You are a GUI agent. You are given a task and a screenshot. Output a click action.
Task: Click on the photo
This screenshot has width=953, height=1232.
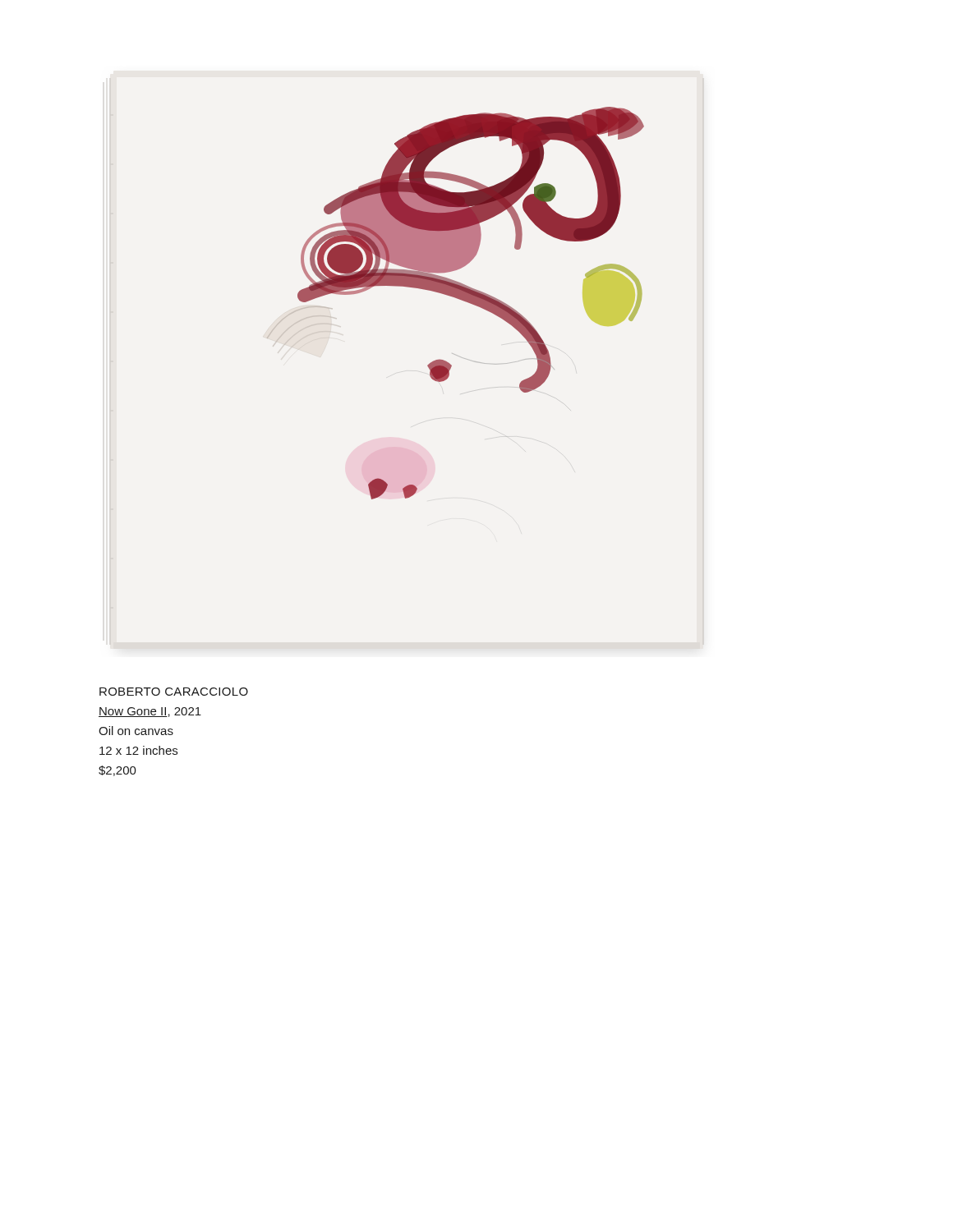(x=407, y=361)
